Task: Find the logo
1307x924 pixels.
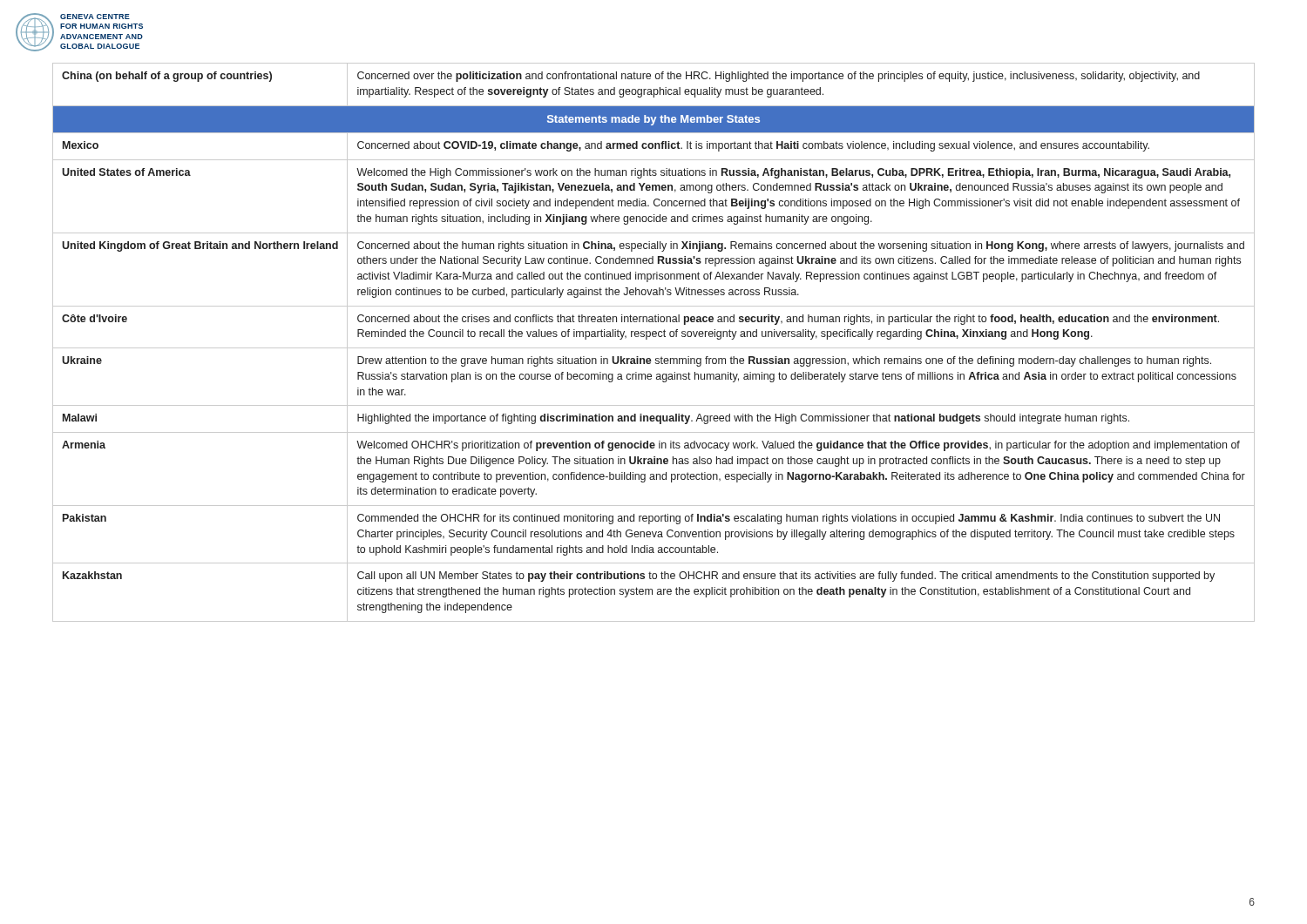Action: tap(80, 32)
